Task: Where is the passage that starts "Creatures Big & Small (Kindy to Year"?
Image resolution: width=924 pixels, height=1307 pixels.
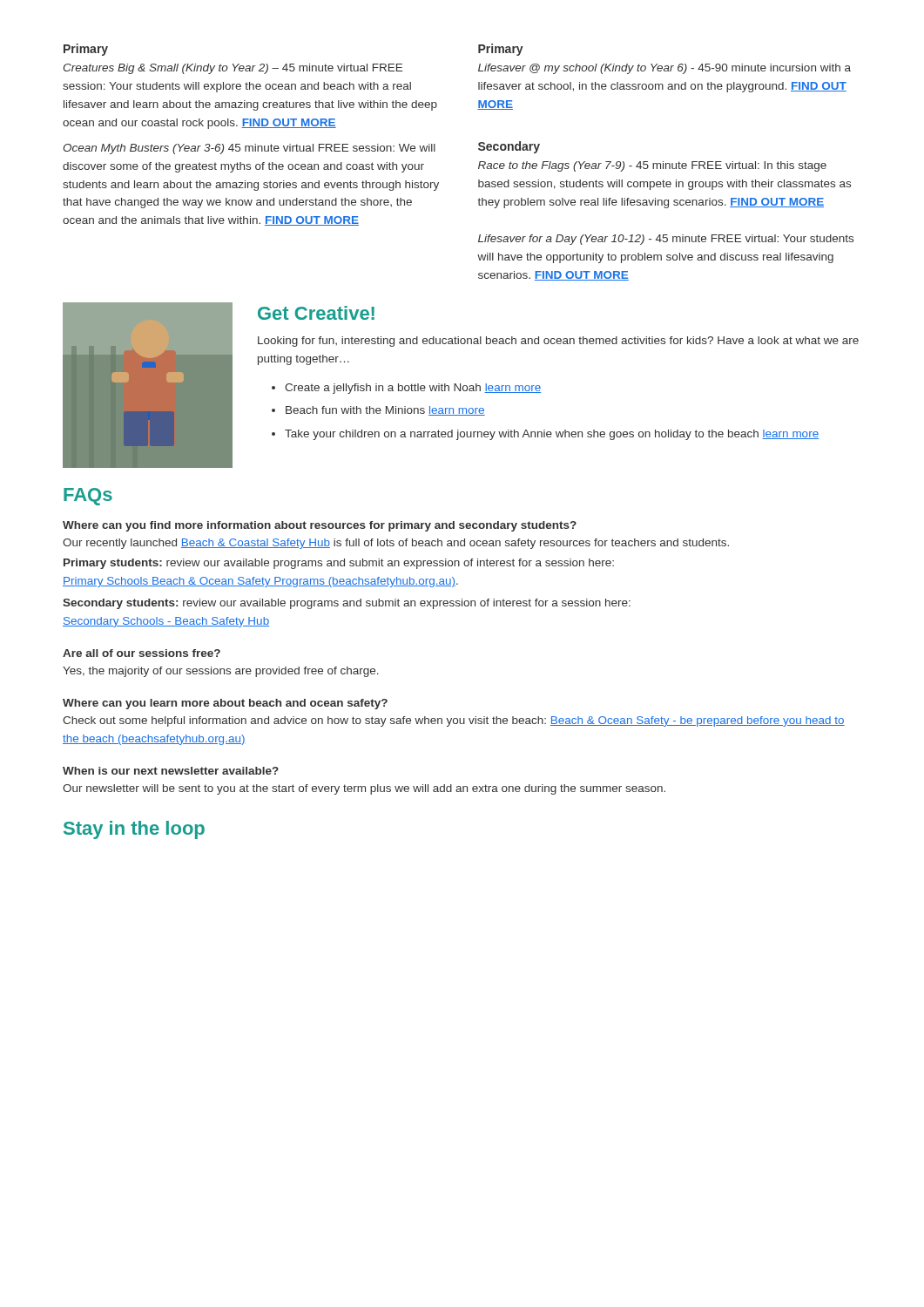Action: 250,95
